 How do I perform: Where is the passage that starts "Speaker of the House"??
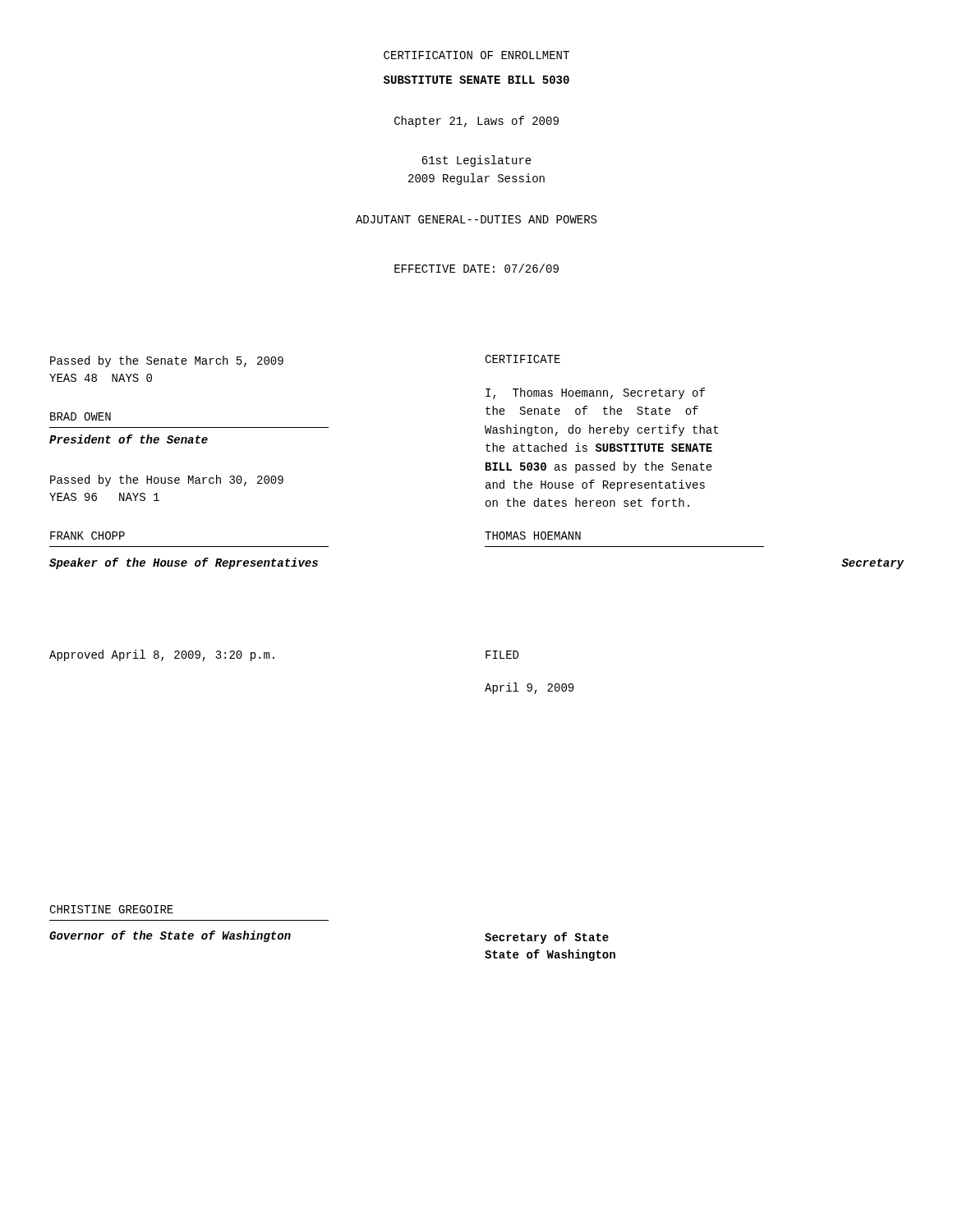click(x=184, y=563)
